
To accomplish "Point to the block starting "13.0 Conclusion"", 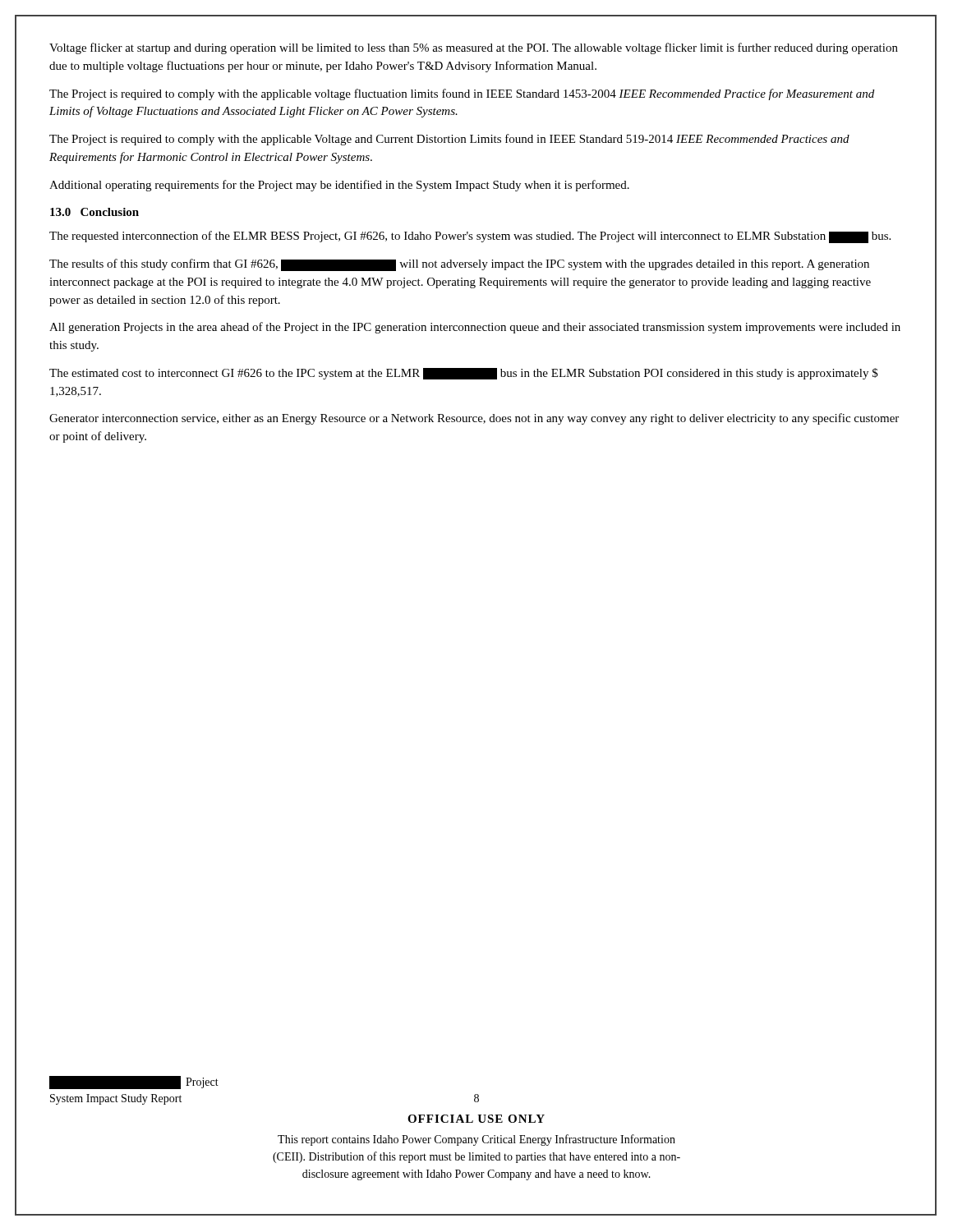I will 94,212.
